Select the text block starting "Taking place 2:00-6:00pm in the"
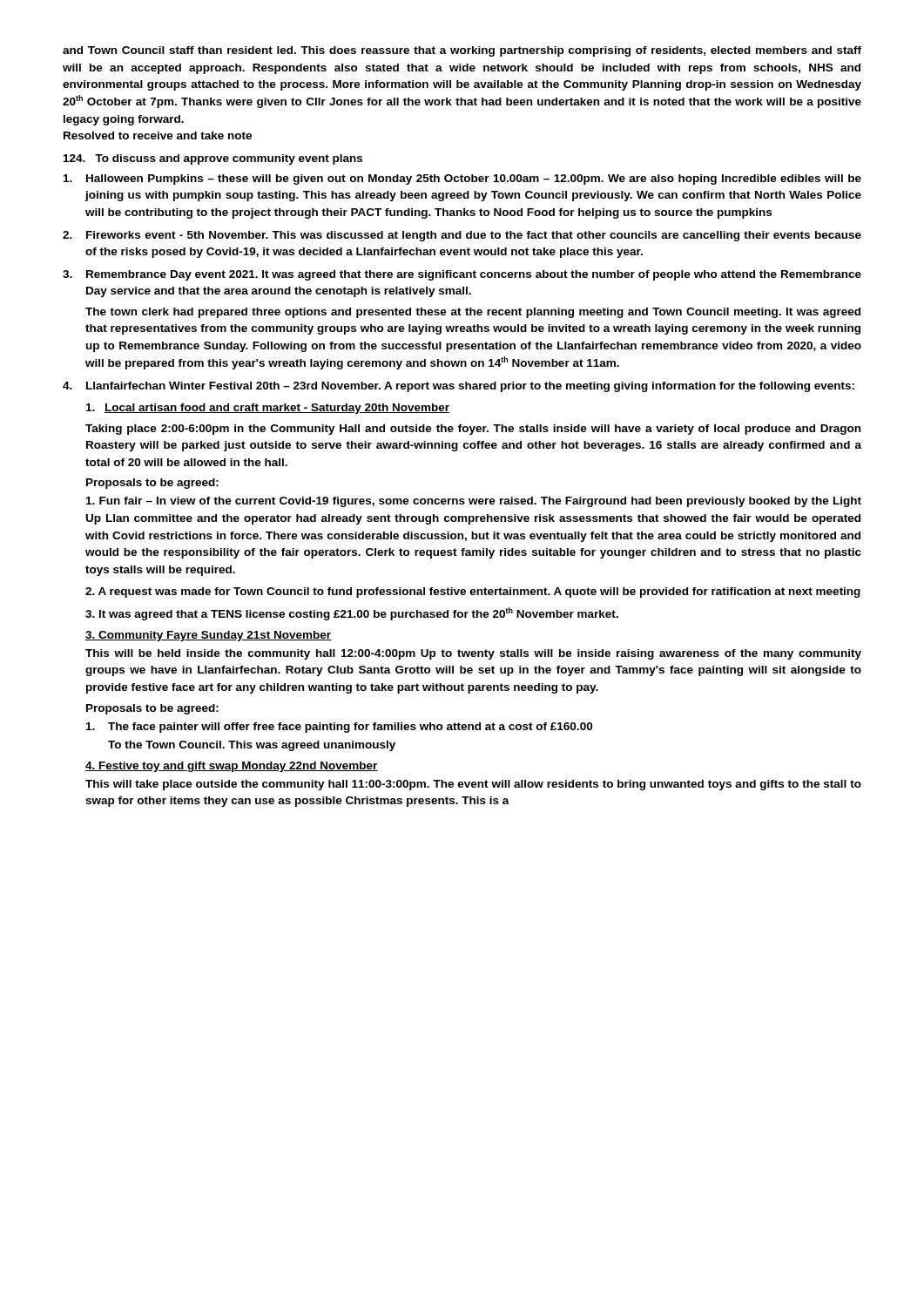Viewport: 924px width, 1307px height. click(x=473, y=445)
